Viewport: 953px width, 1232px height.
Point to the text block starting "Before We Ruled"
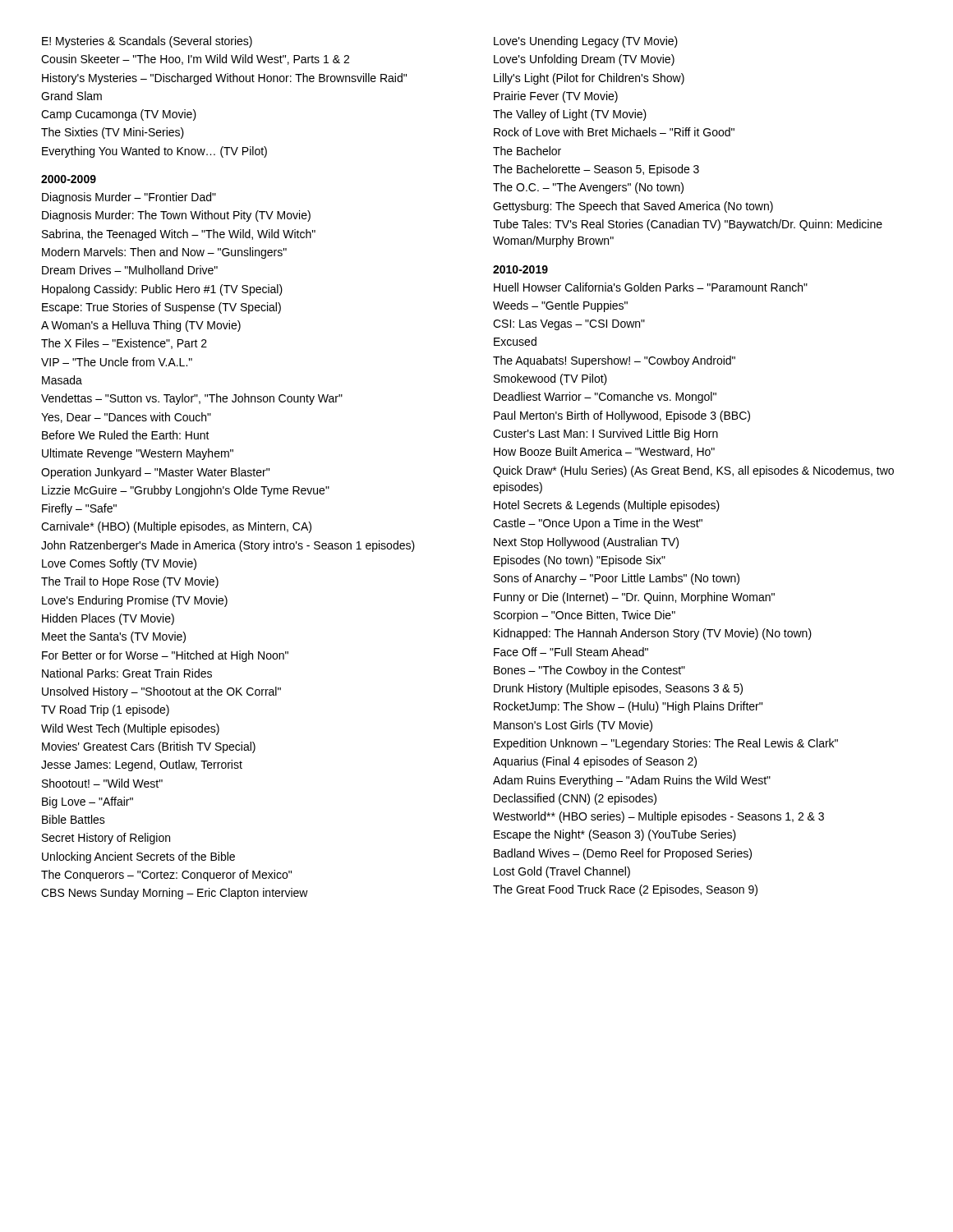pyautogui.click(x=125, y=435)
